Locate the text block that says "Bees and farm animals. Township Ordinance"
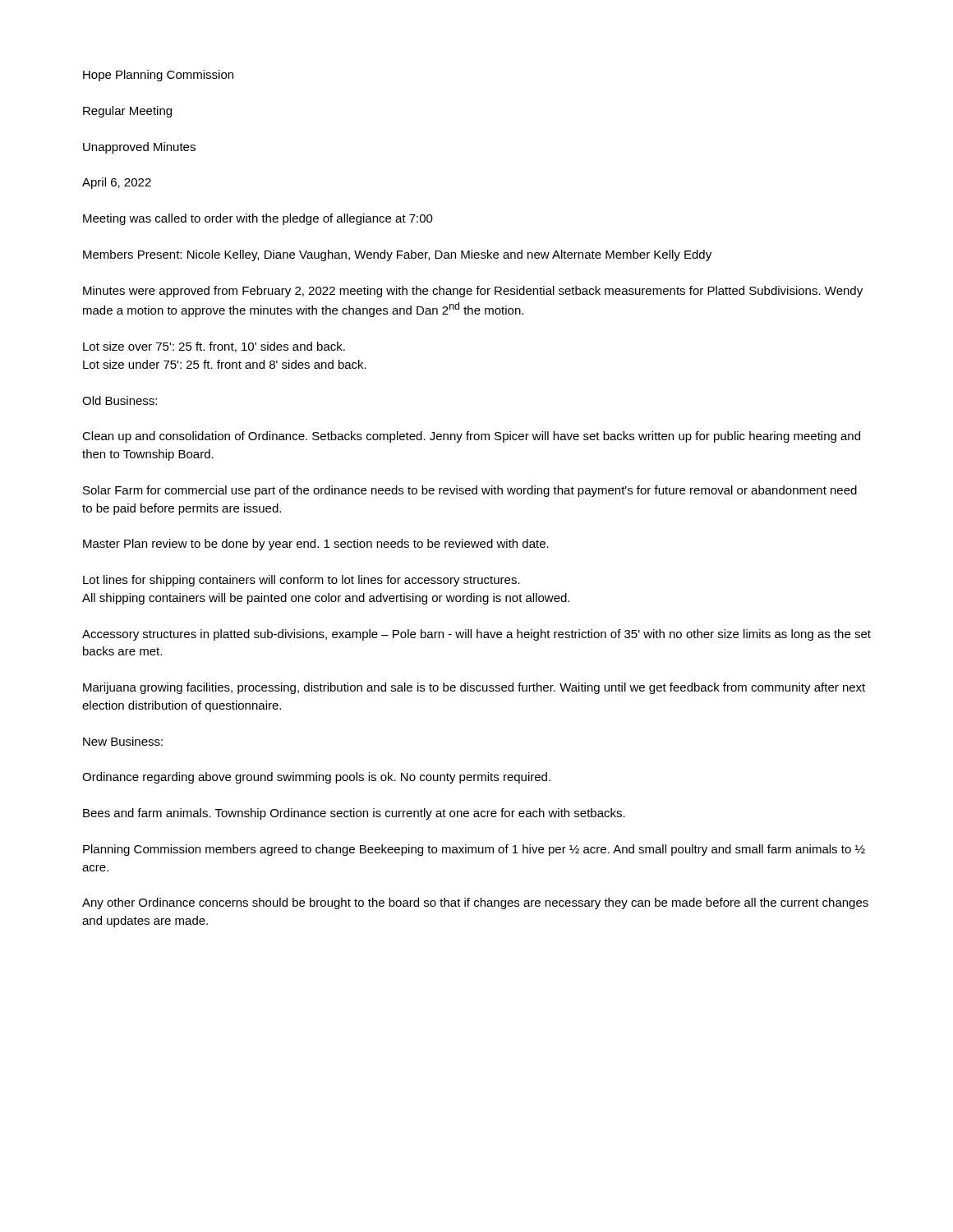Screen dimensions: 1232x953 tap(354, 813)
